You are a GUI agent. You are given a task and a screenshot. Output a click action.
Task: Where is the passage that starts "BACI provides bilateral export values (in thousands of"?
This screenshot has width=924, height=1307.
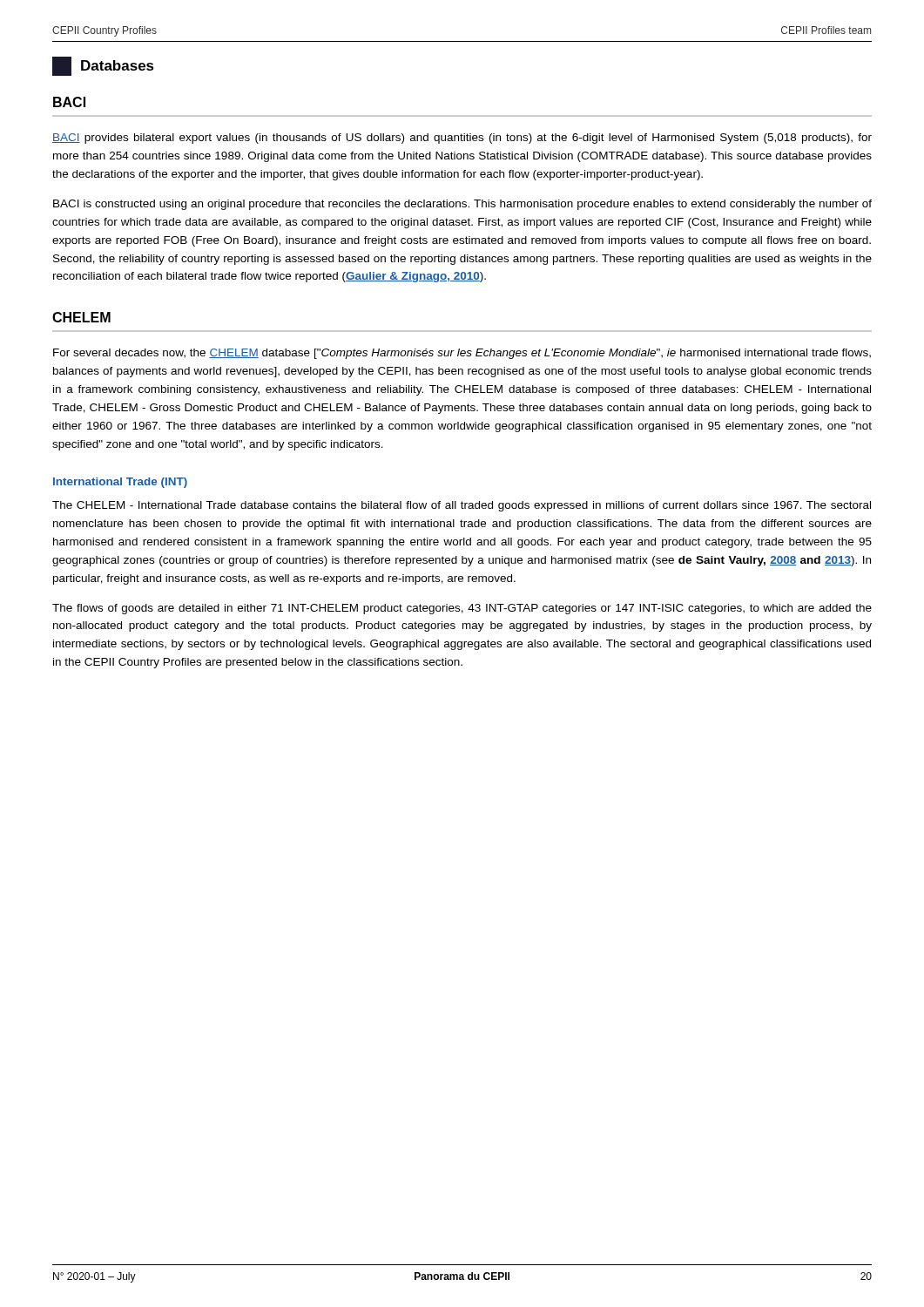[x=462, y=155]
